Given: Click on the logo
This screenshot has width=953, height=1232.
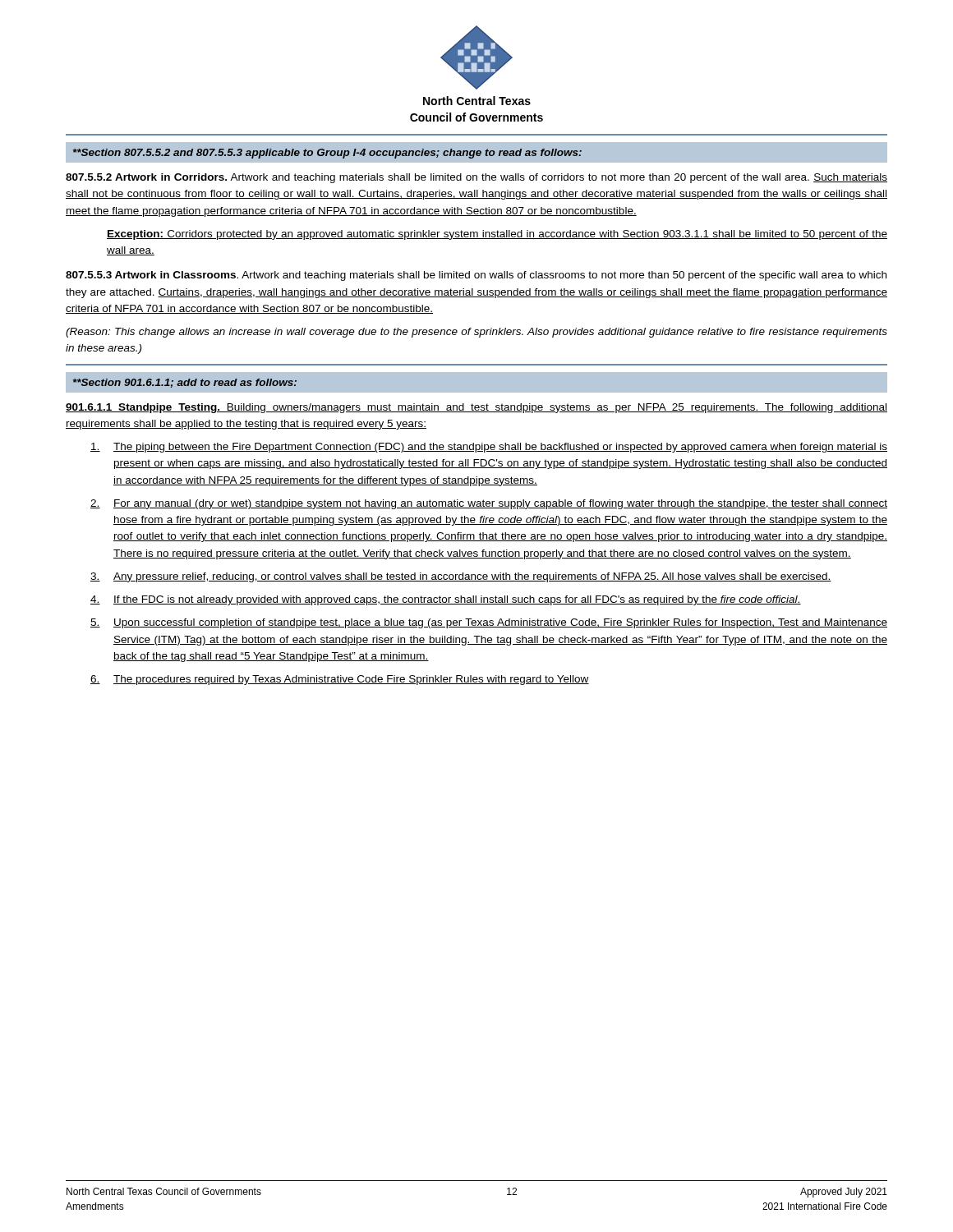Looking at the screenshot, I should (476, 75).
